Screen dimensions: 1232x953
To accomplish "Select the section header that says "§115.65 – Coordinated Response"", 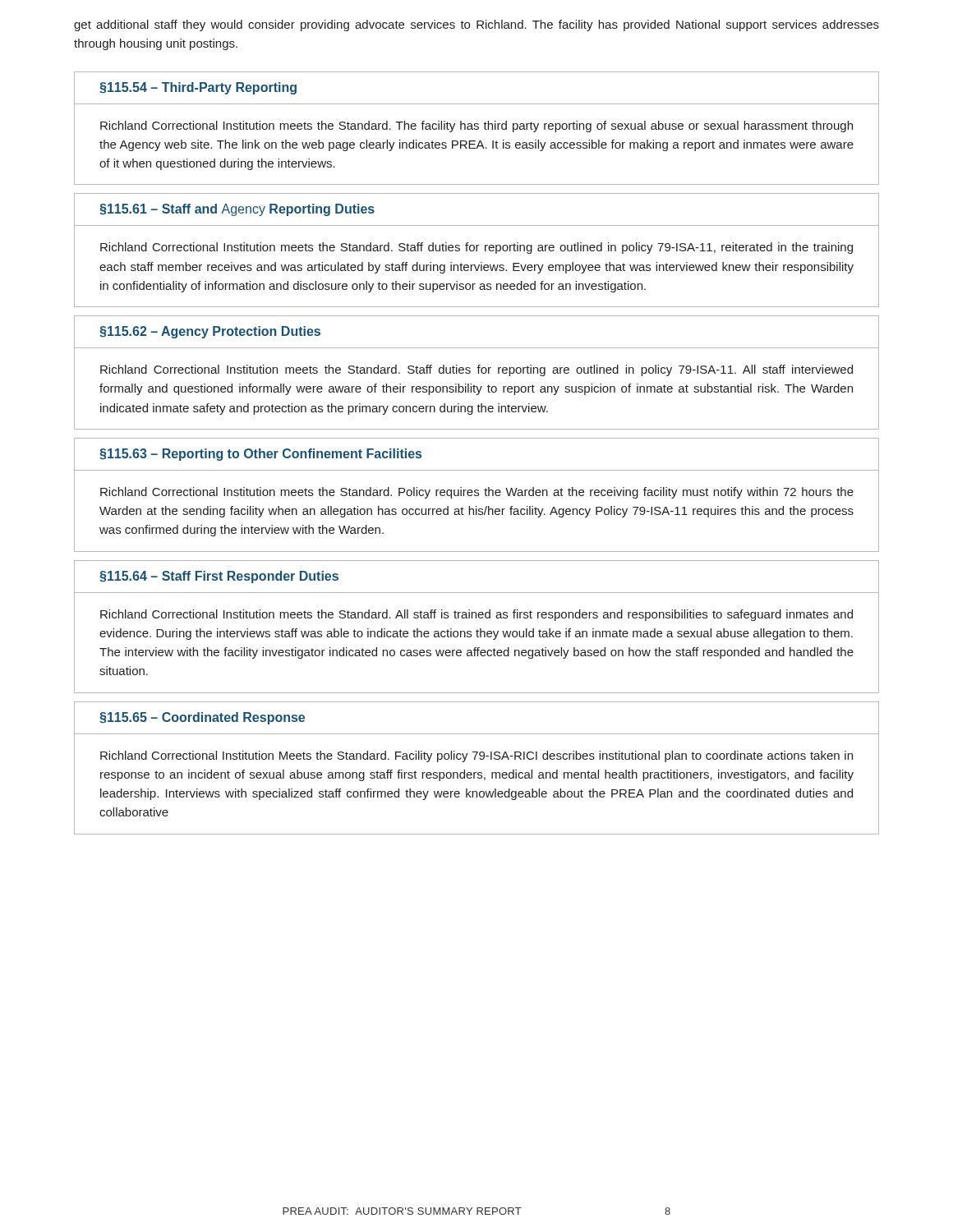I will click(202, 717).
